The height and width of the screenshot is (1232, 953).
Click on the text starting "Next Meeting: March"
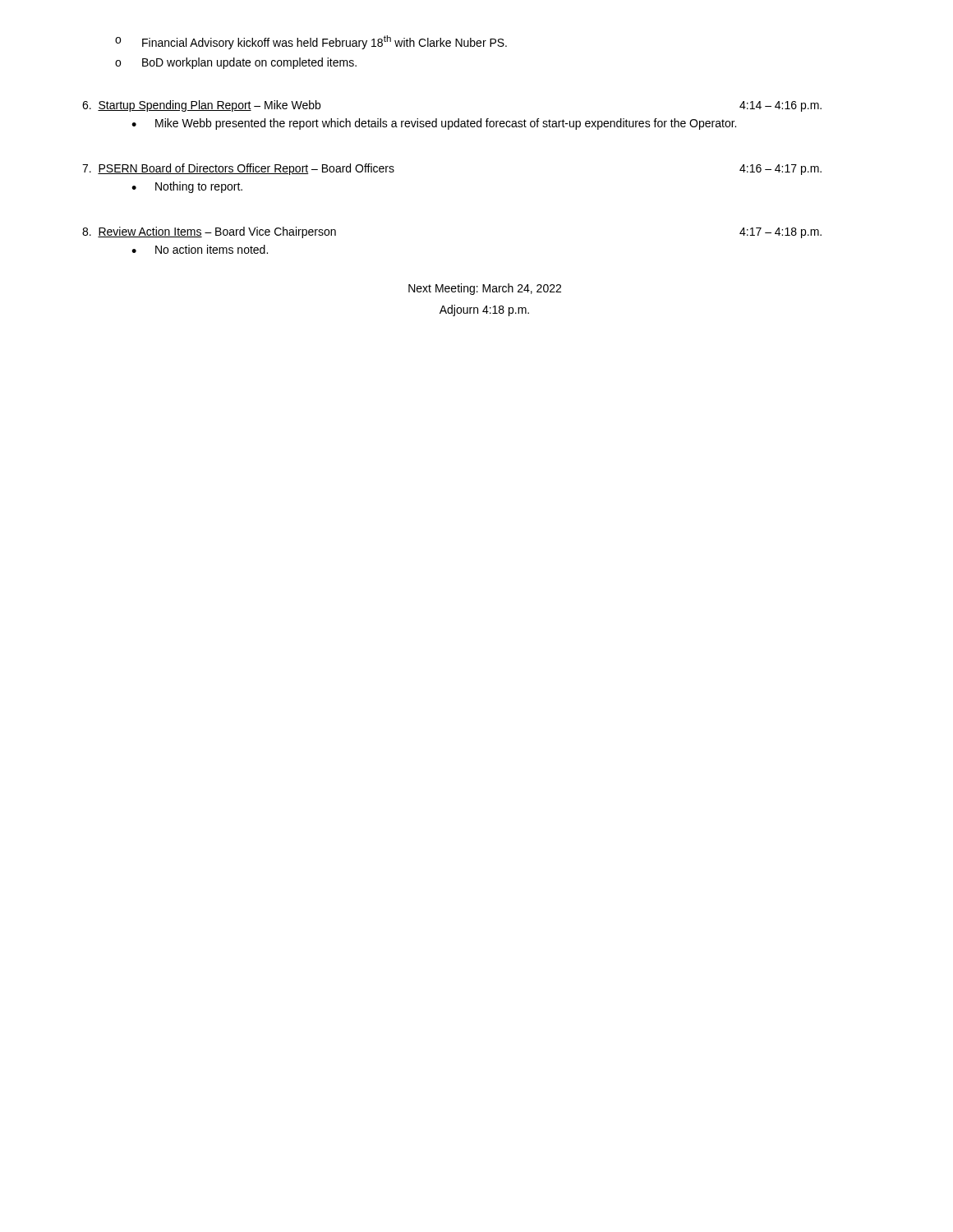coord(485,288)
